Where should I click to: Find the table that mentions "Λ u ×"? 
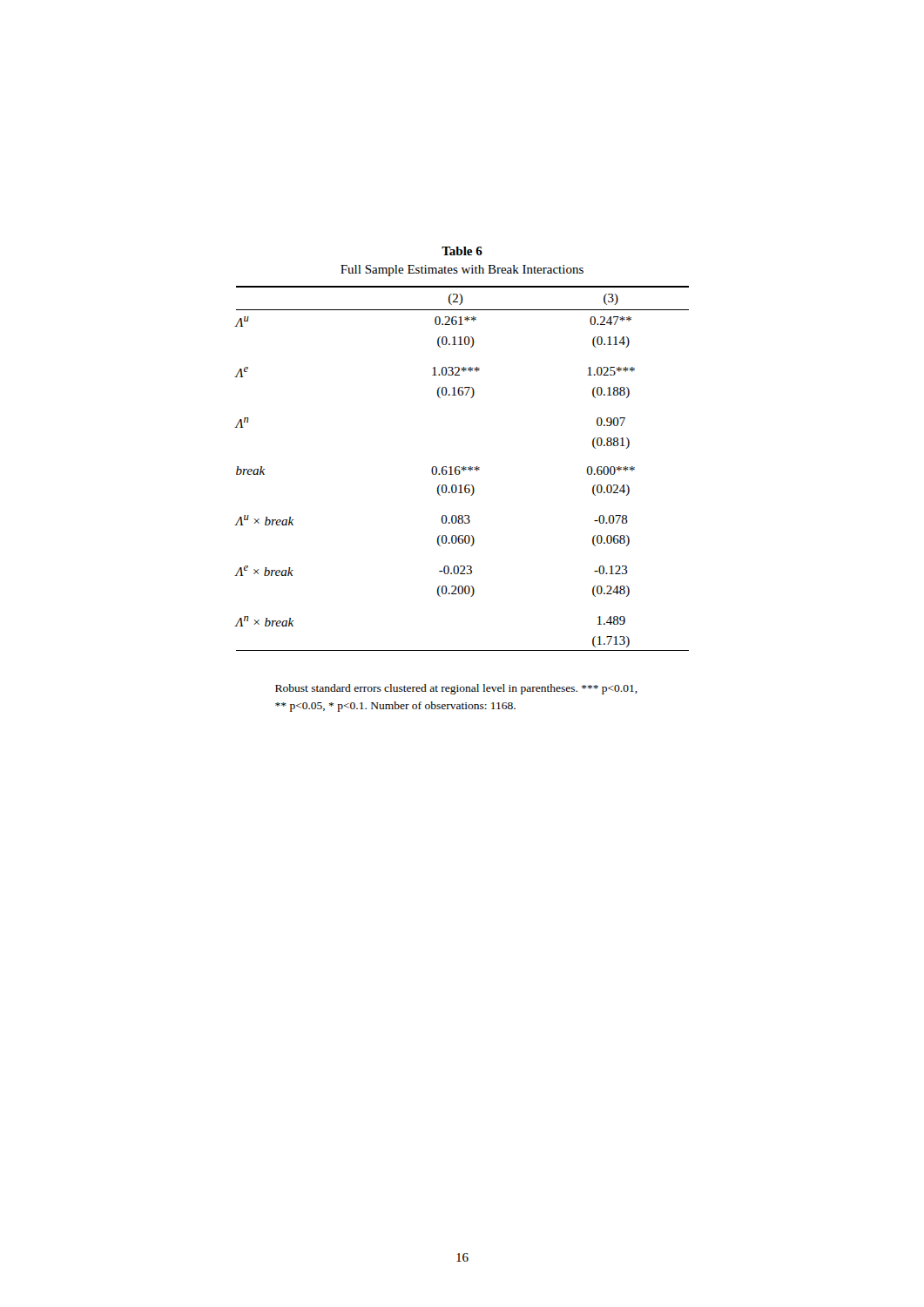coord(462,468)
